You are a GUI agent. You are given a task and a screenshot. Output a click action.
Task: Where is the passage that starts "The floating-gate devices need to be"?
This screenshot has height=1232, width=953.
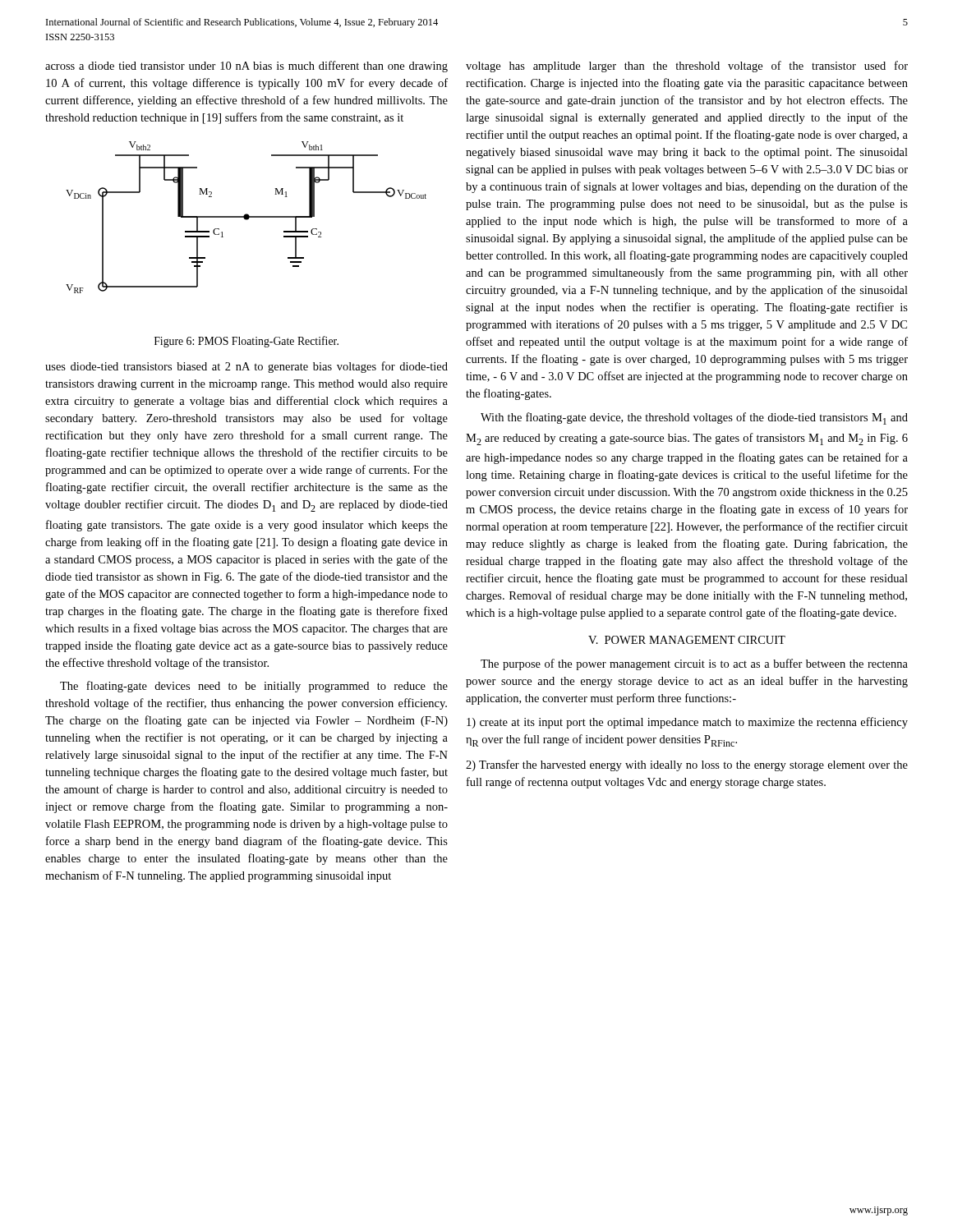coord(246,781)
